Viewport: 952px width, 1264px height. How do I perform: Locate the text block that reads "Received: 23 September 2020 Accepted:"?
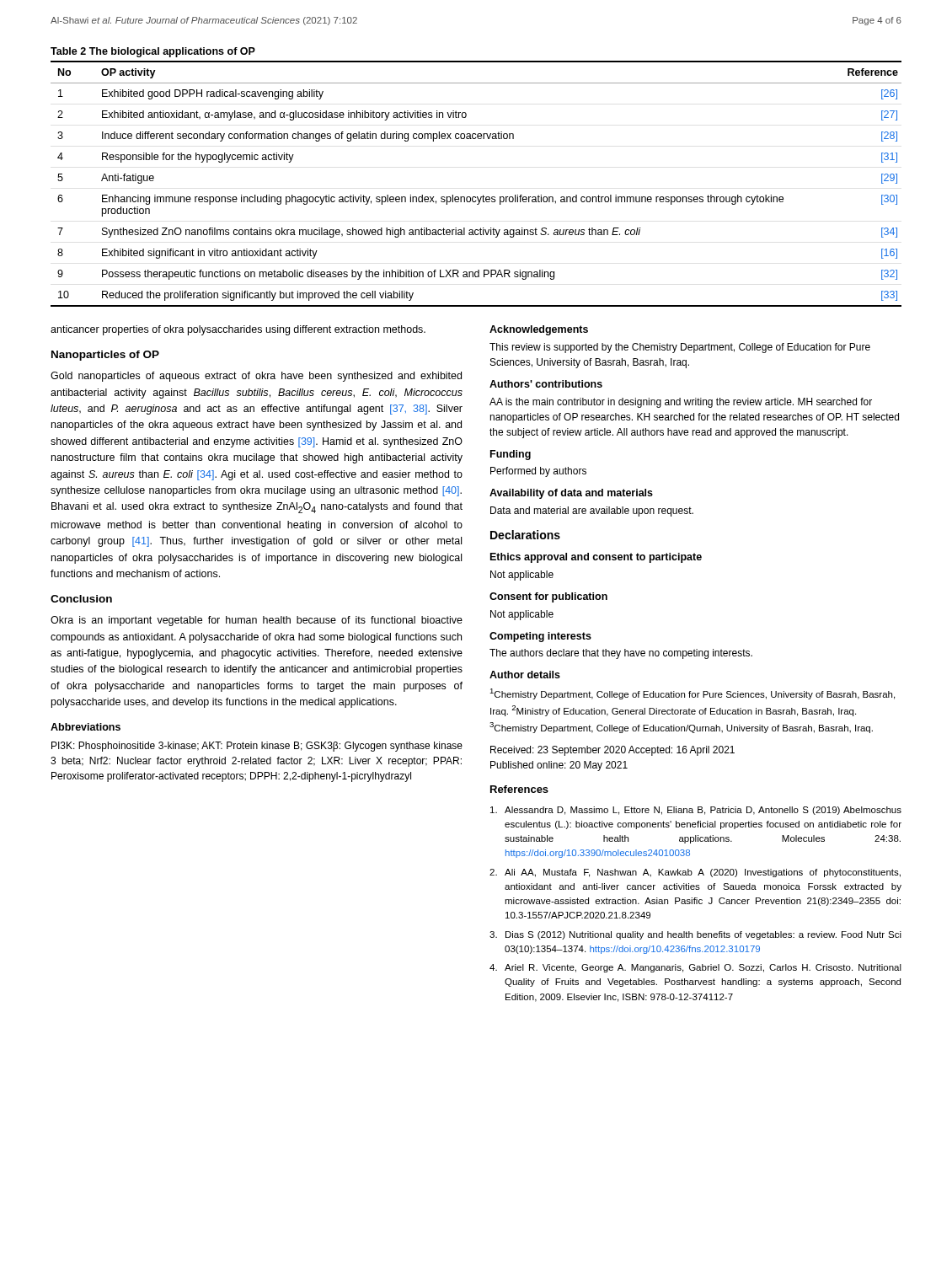pyautogui.click(x=612, y=758)
